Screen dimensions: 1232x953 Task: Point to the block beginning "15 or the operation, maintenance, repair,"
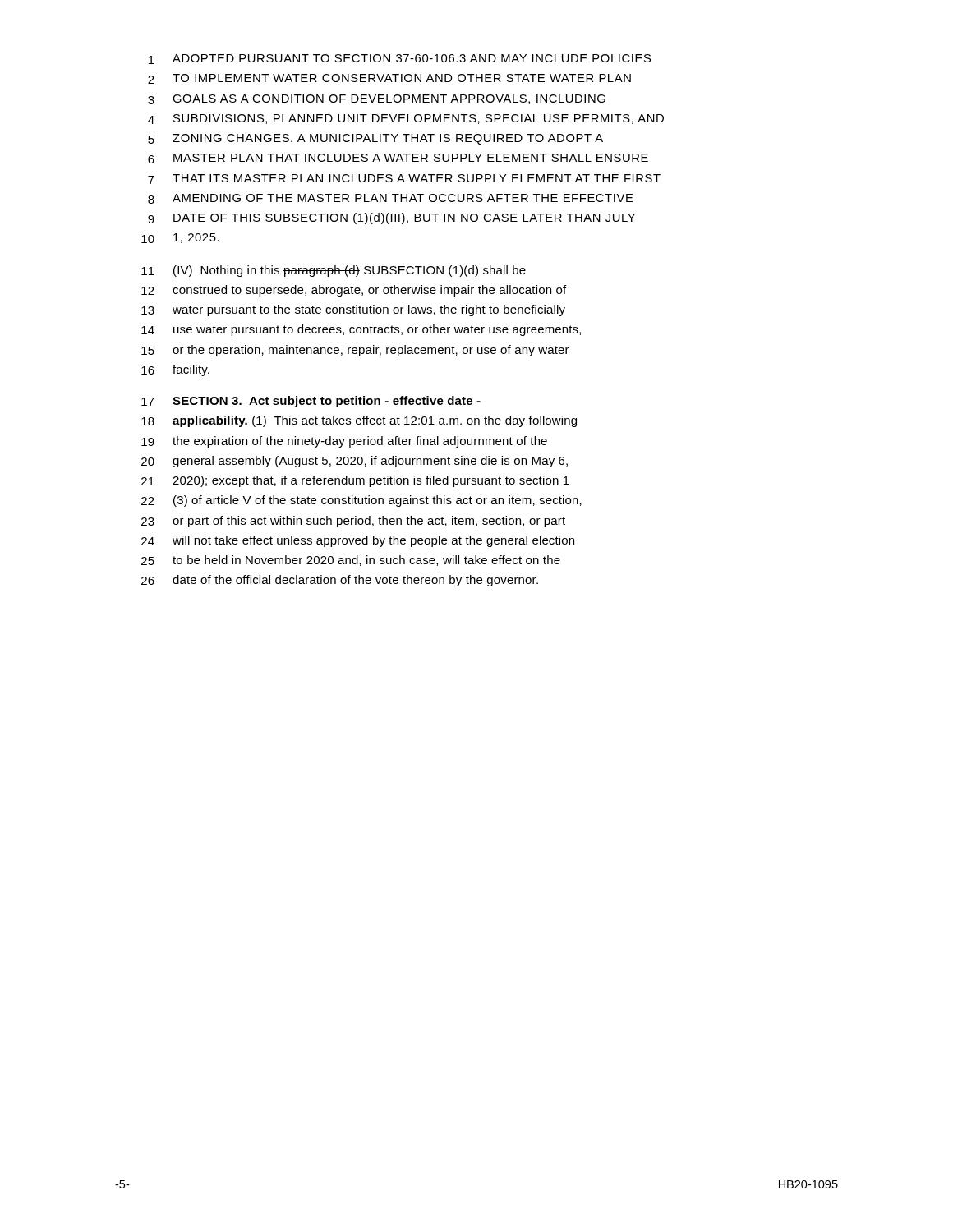tap(476, 350)
